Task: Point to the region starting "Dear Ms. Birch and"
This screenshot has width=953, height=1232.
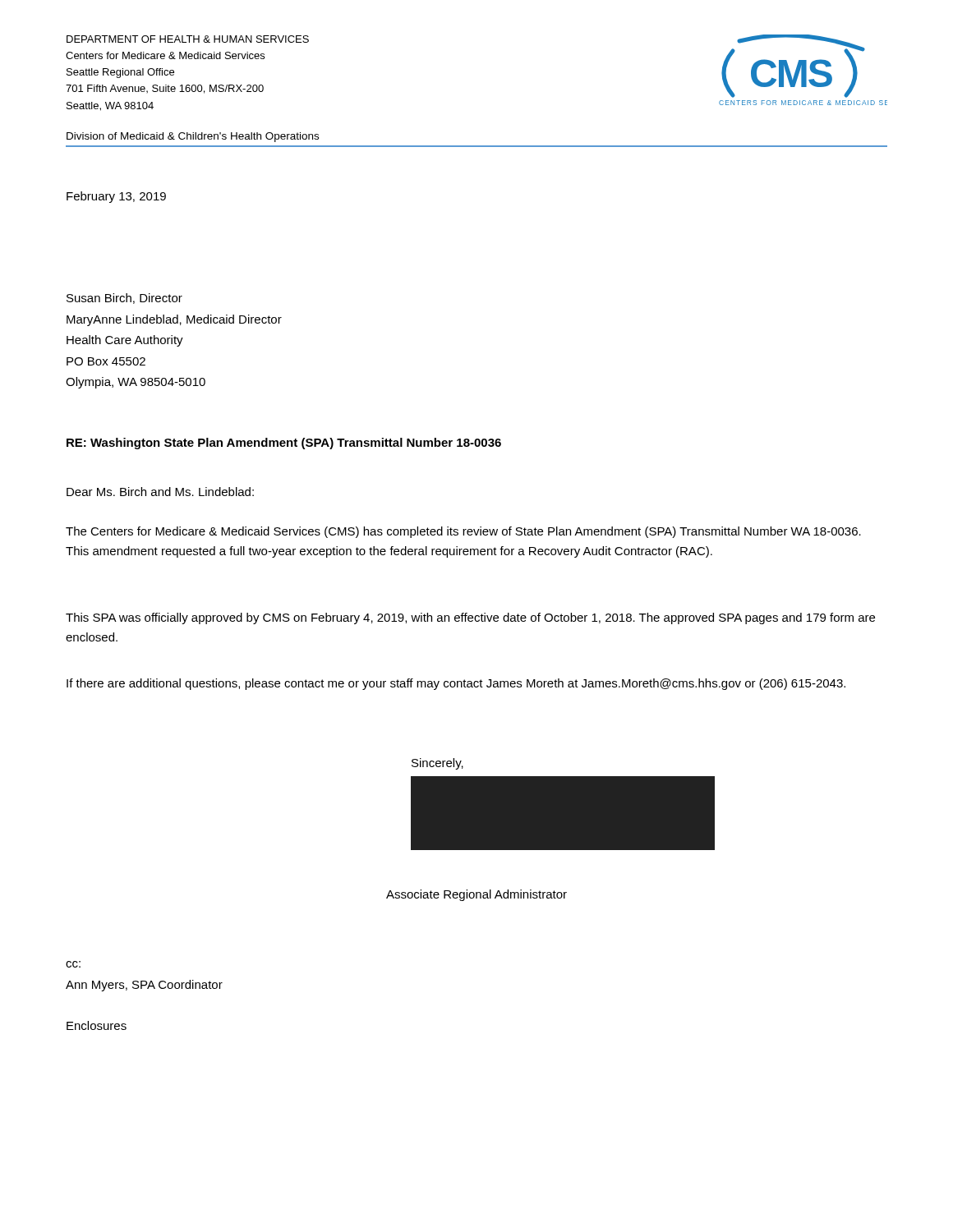Action: (160, 492)
